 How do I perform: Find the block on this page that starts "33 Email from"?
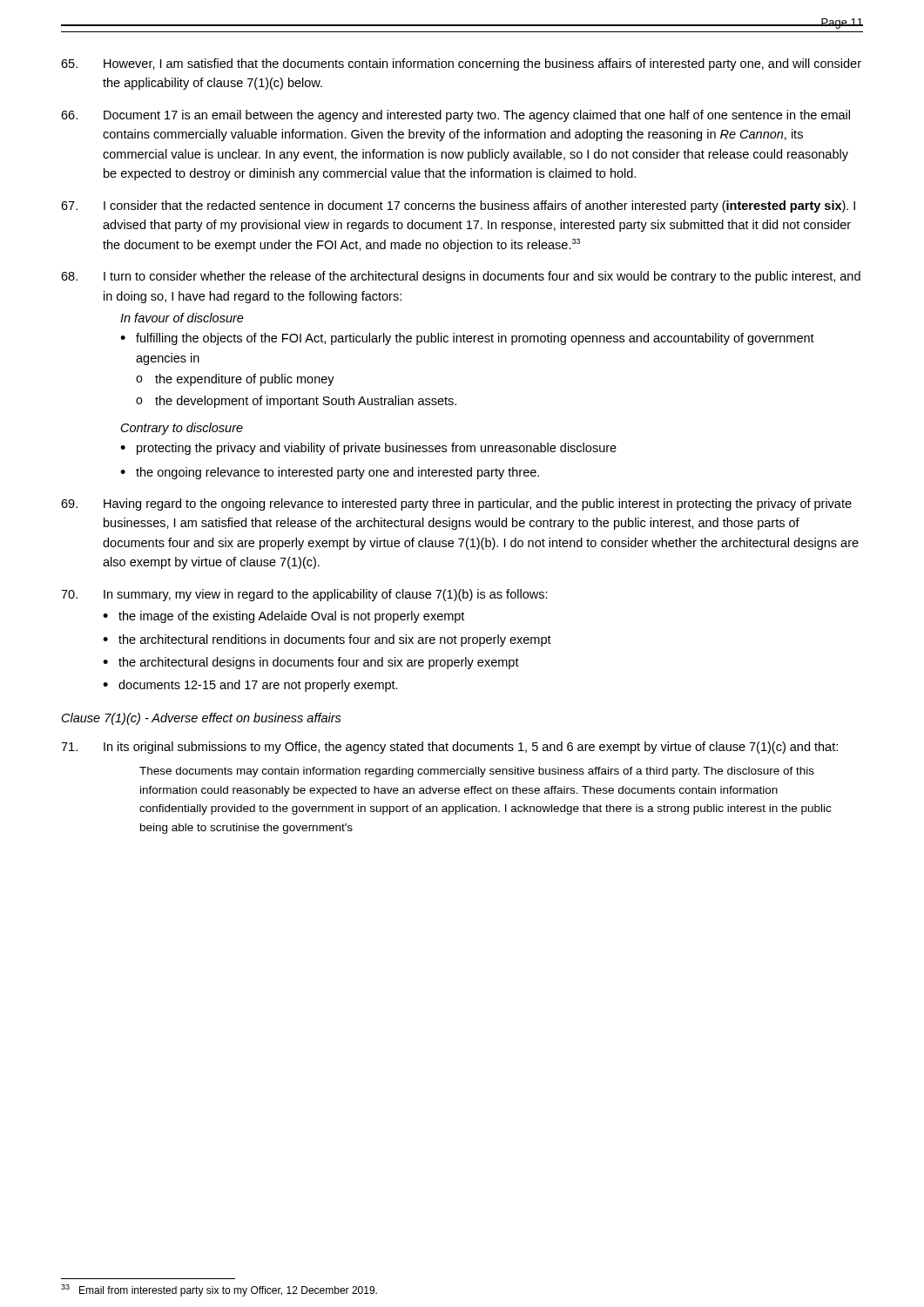click(x=219, y=1290)
